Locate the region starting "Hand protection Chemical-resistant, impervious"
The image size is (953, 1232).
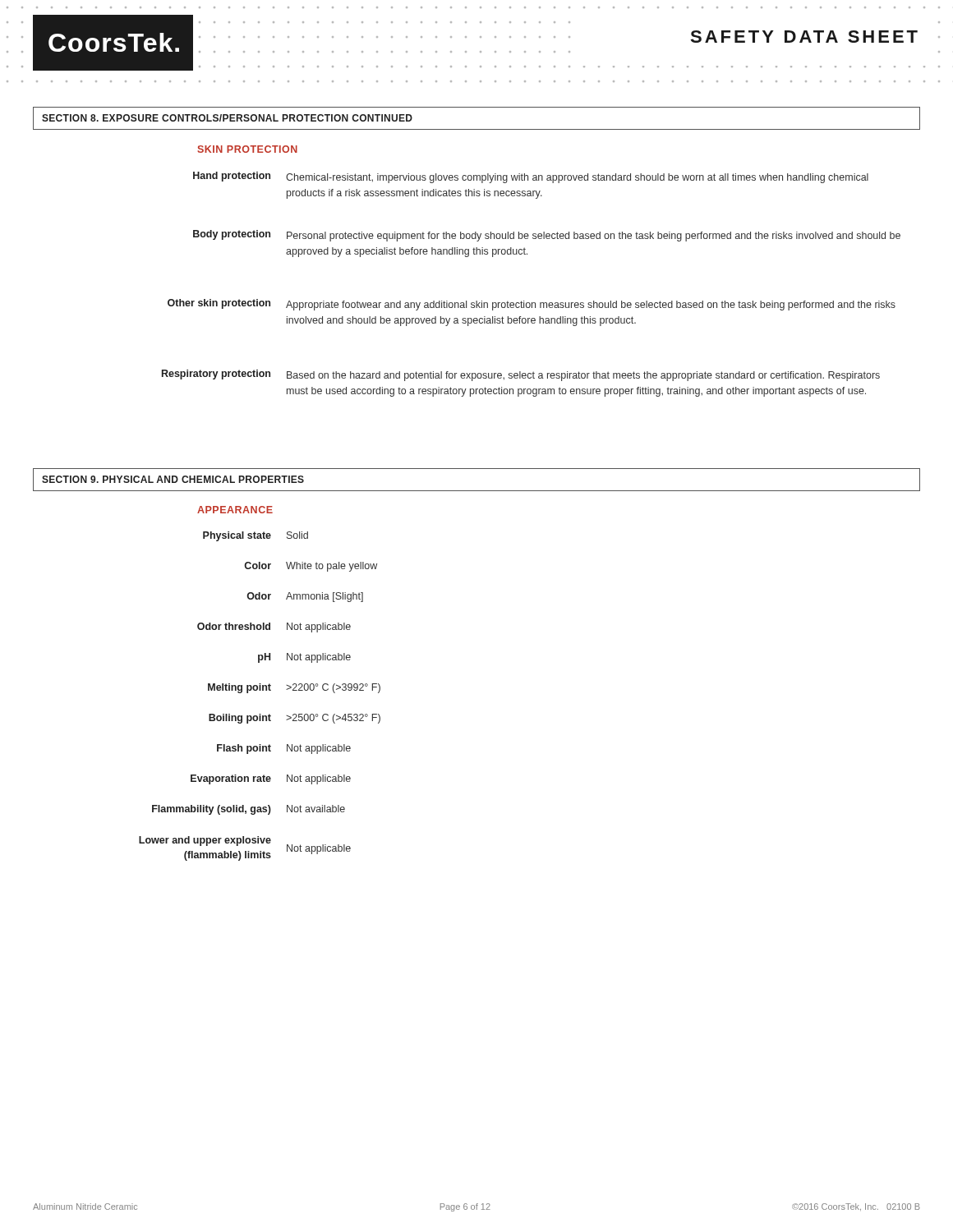[467, 186]
